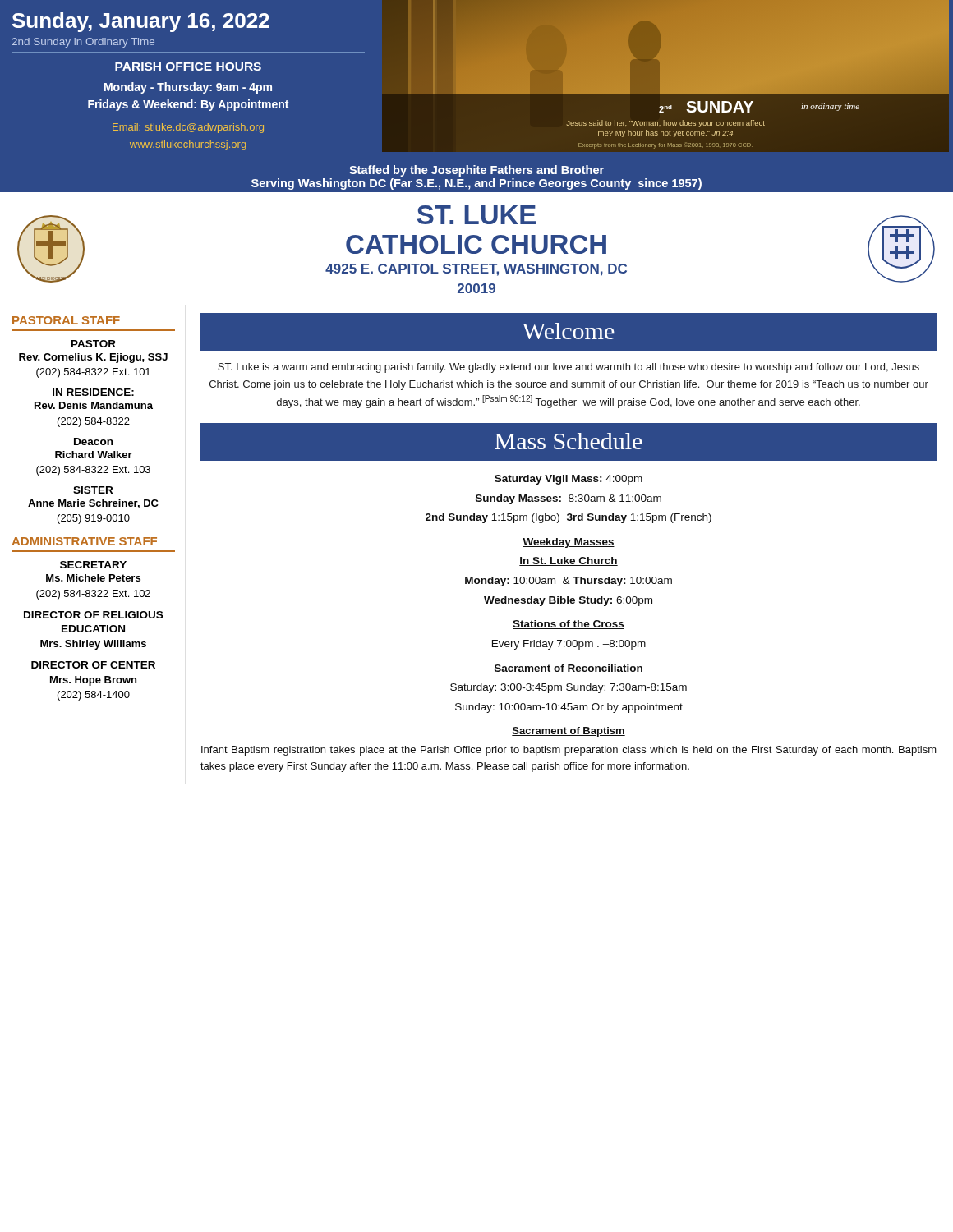This screenshot has width=953, height=1232.
Task: Select the text block containing "Deacon Richard Walker (202) 584-8322 Ext."
Action: click(x=93, y=456)
